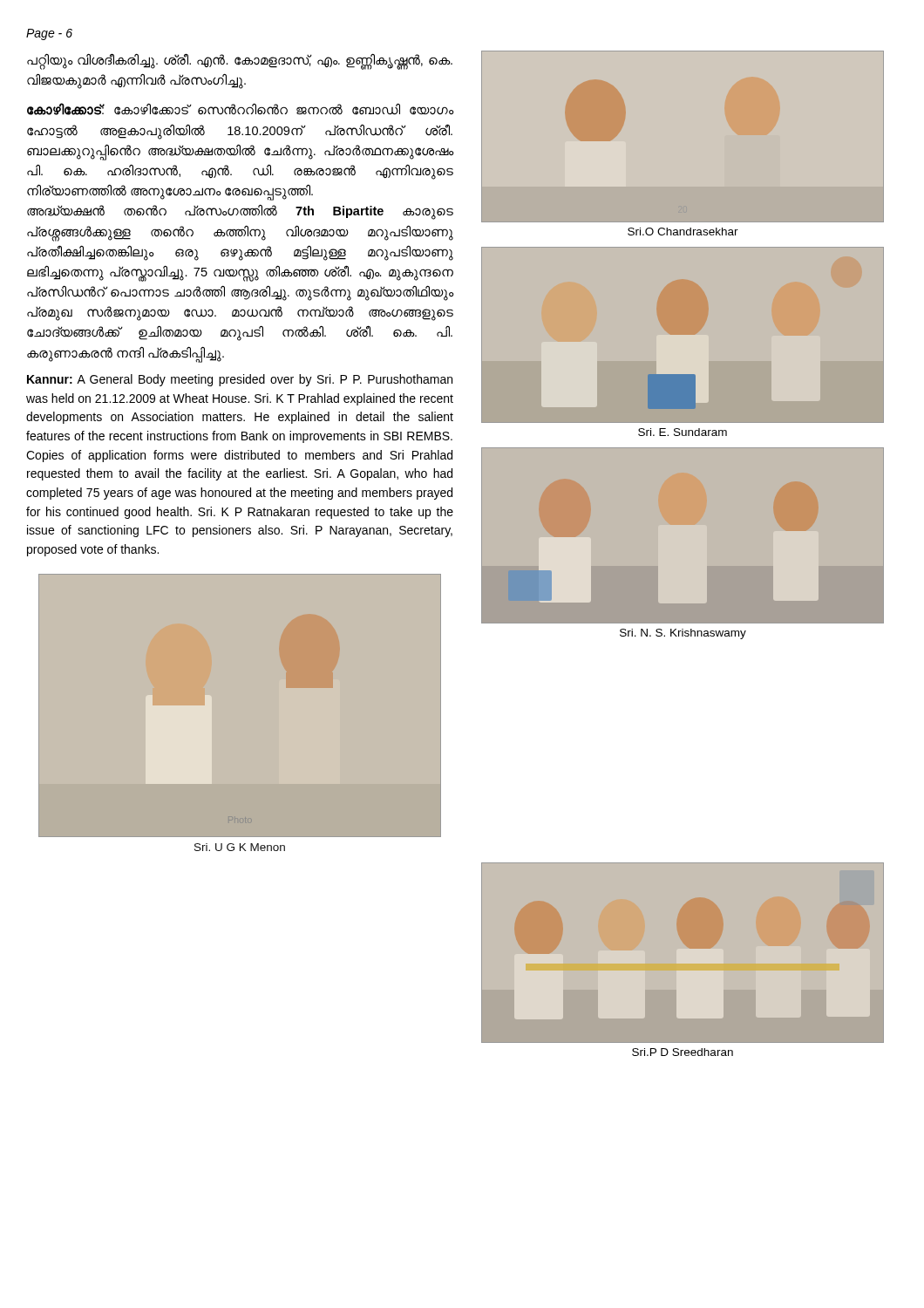Image resolution: width=924 pixels, height=1308 pixels.
Task: Click on the passage starting "കോഴിക്കോട്: കോഴിക്കോട് സെൻററിൻെറ"
Action: [x=240, y=231]
